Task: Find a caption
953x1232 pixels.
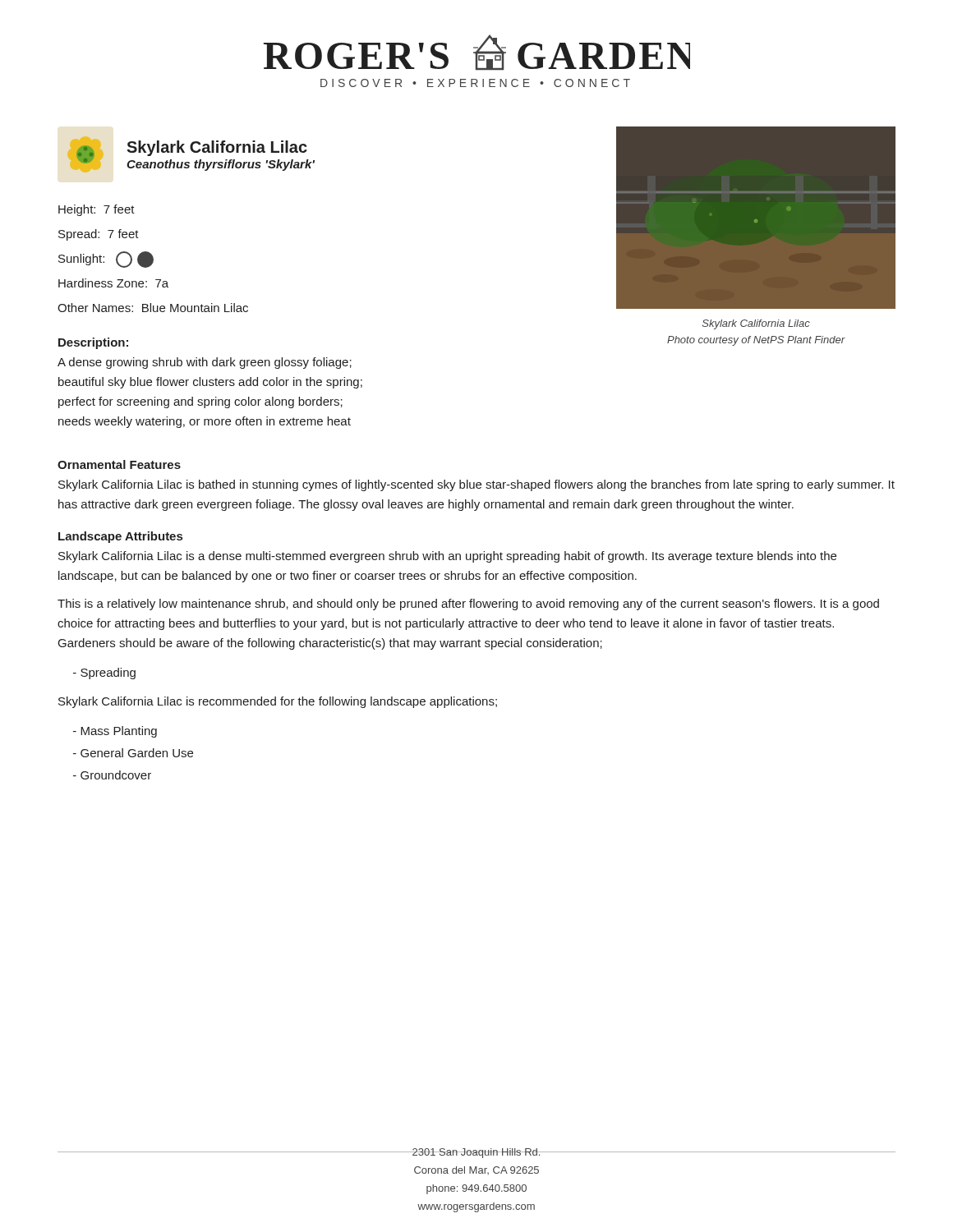Action: point(756,331)
